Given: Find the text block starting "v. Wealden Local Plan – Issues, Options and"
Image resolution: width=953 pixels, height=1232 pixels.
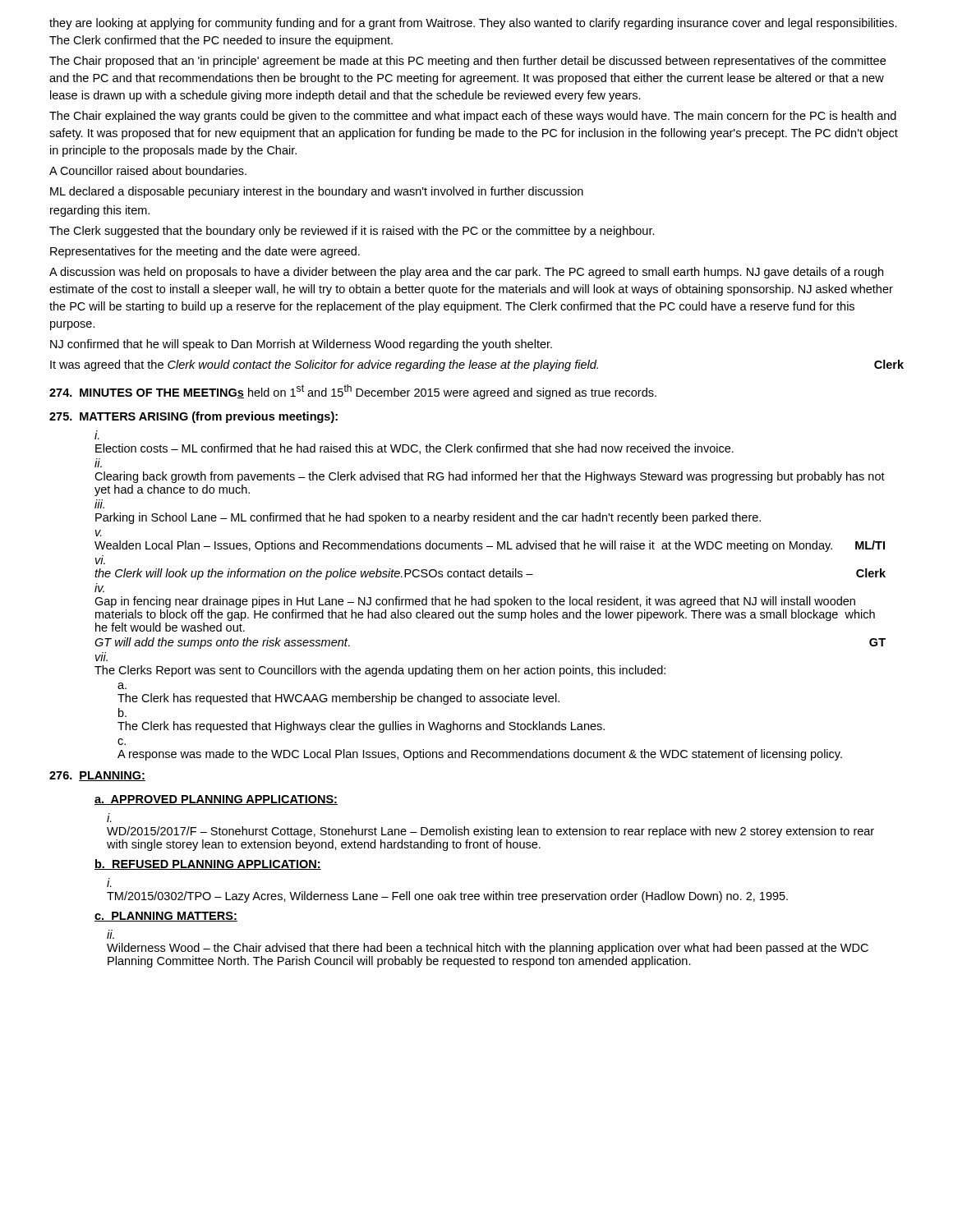Looking at the screenshot, I should point(490,539).
